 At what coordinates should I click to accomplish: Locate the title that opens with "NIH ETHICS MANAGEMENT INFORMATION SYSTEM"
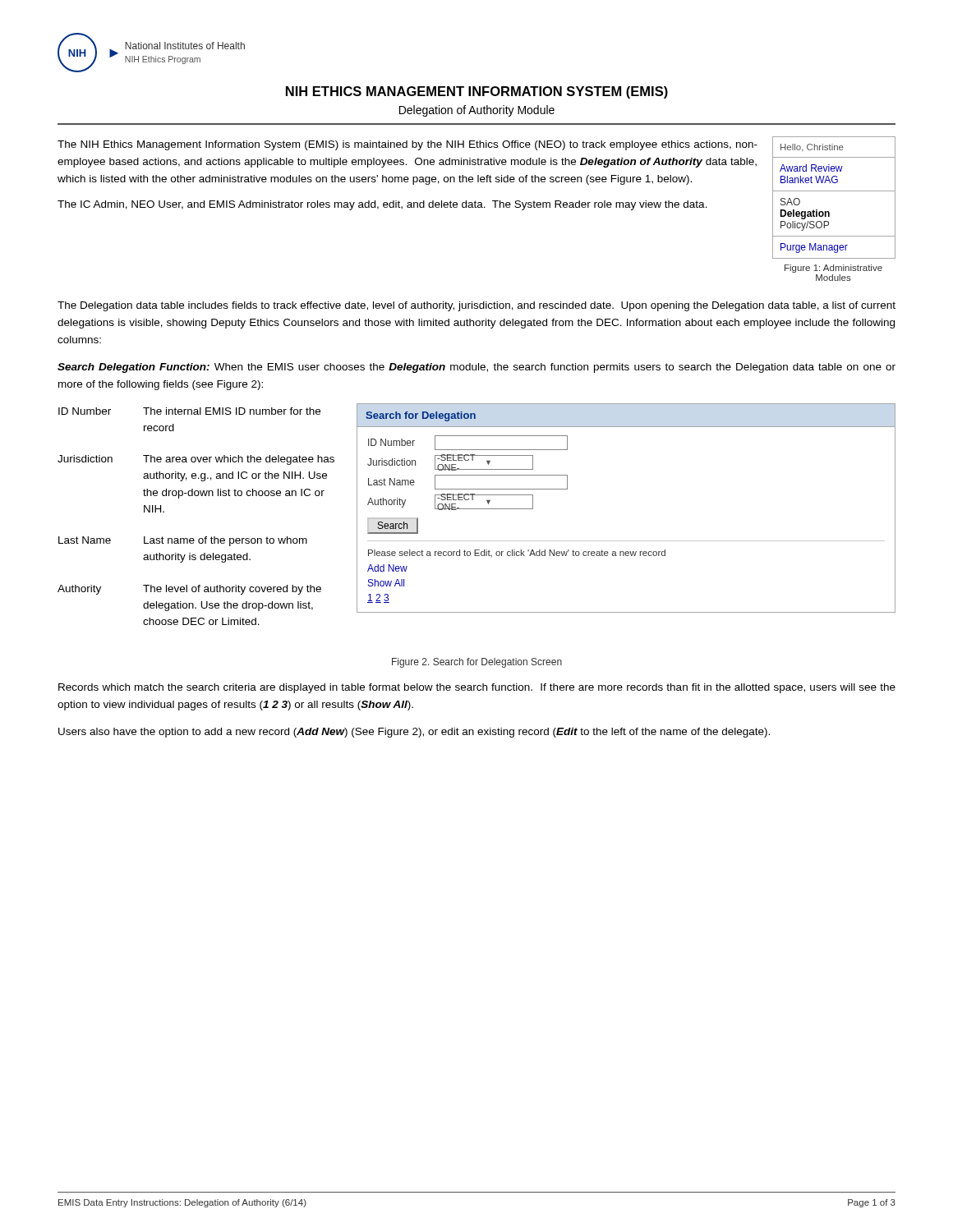click(476, 91)
